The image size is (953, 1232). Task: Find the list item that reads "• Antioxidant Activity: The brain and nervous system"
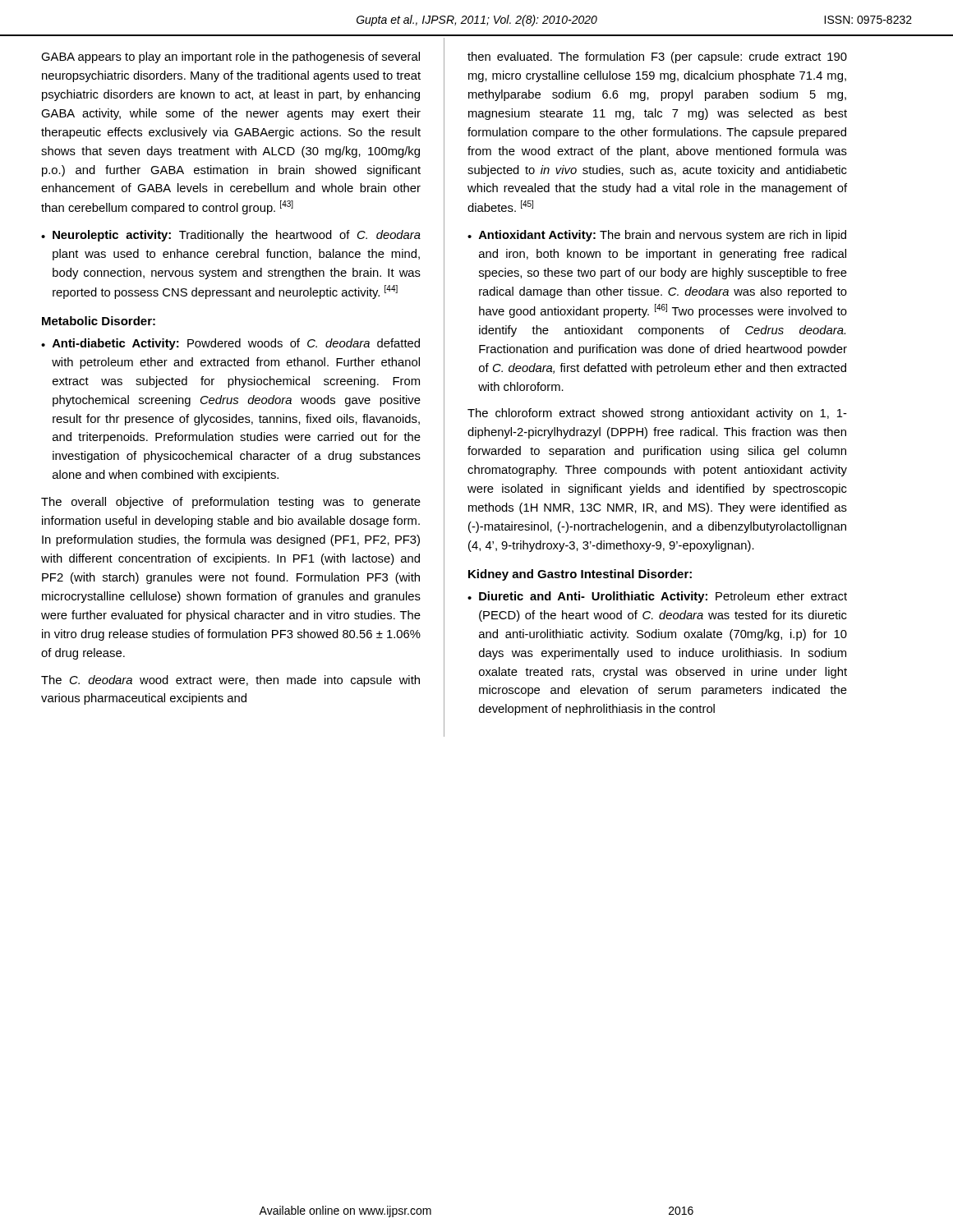[x=657, y=311]
